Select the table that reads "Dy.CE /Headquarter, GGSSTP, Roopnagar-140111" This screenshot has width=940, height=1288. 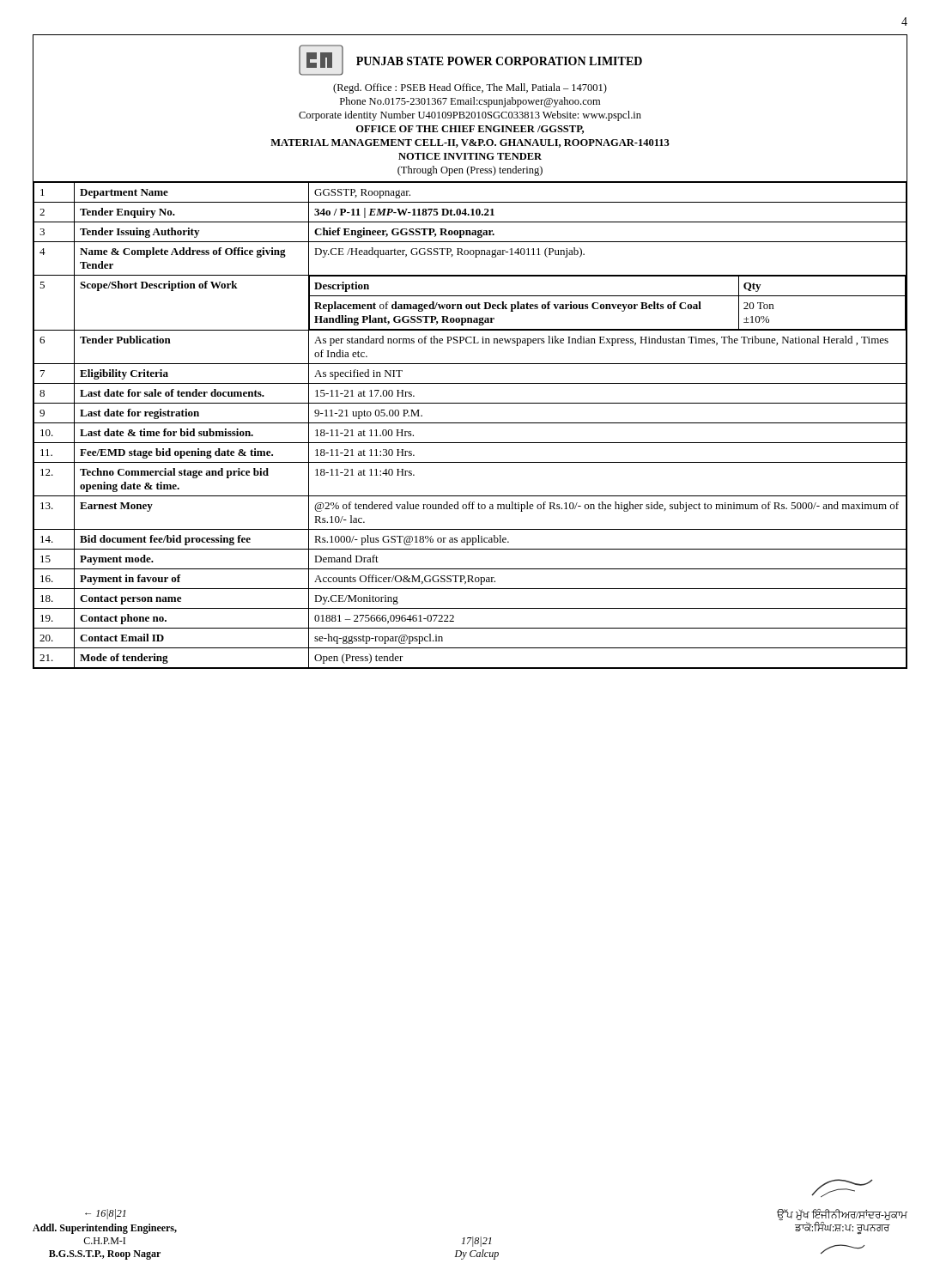click(x=470, y=425)
